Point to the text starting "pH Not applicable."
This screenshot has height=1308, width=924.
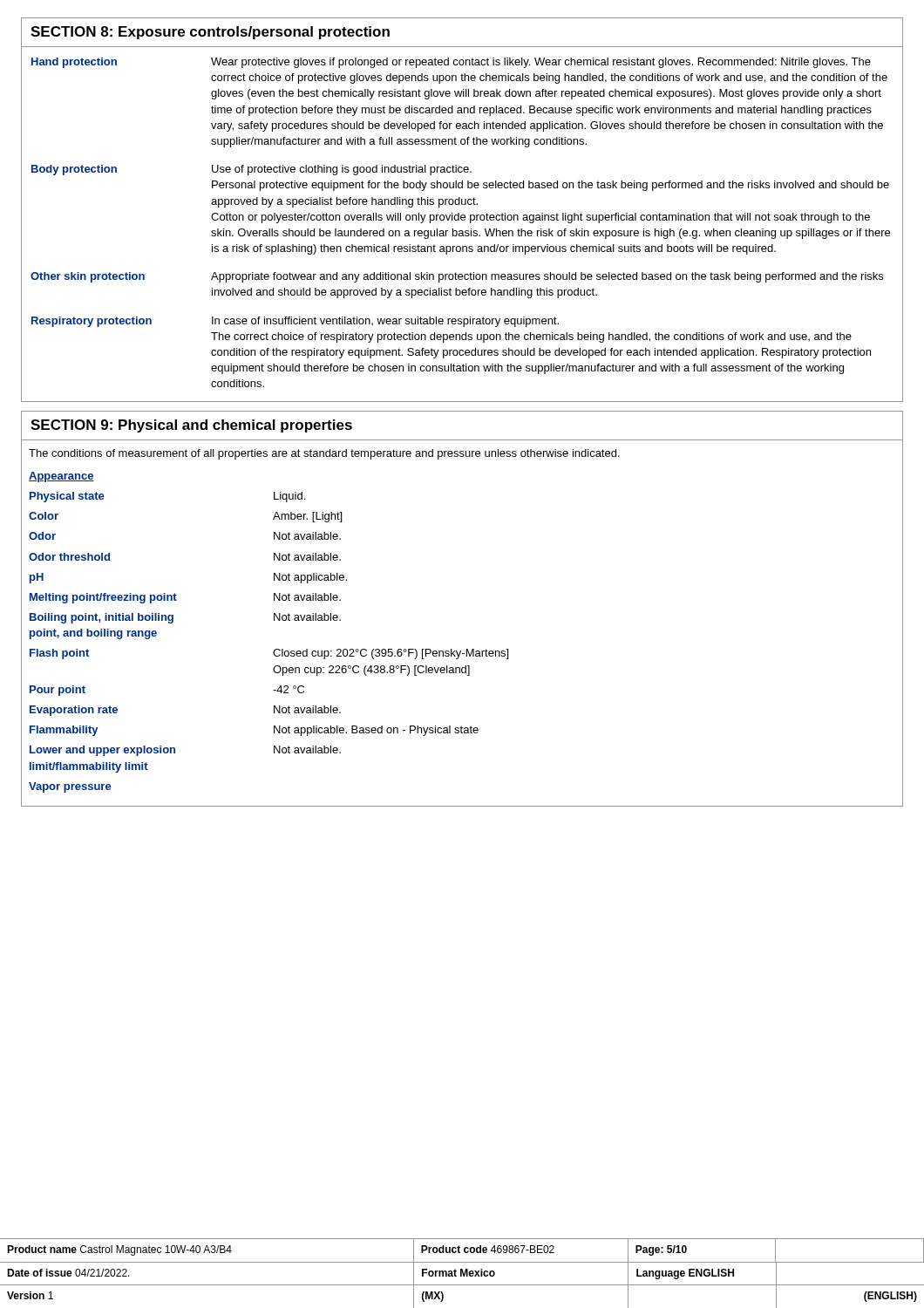click(x=40, y=577)
